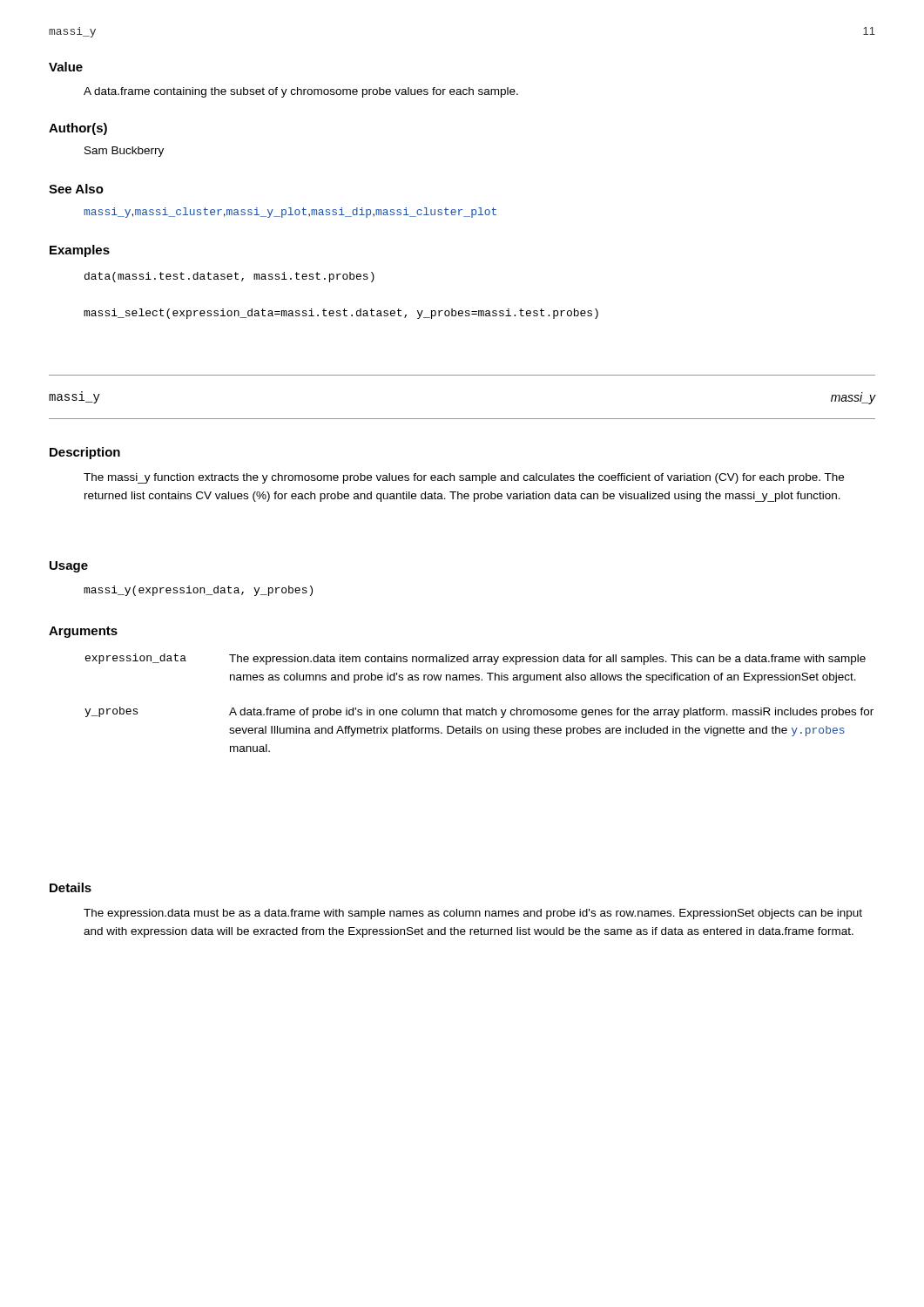Locate the region starting "The massi_y function extracts the y chromosome"
This screenshot has width=924, height=1307.
tap(464, 486)
